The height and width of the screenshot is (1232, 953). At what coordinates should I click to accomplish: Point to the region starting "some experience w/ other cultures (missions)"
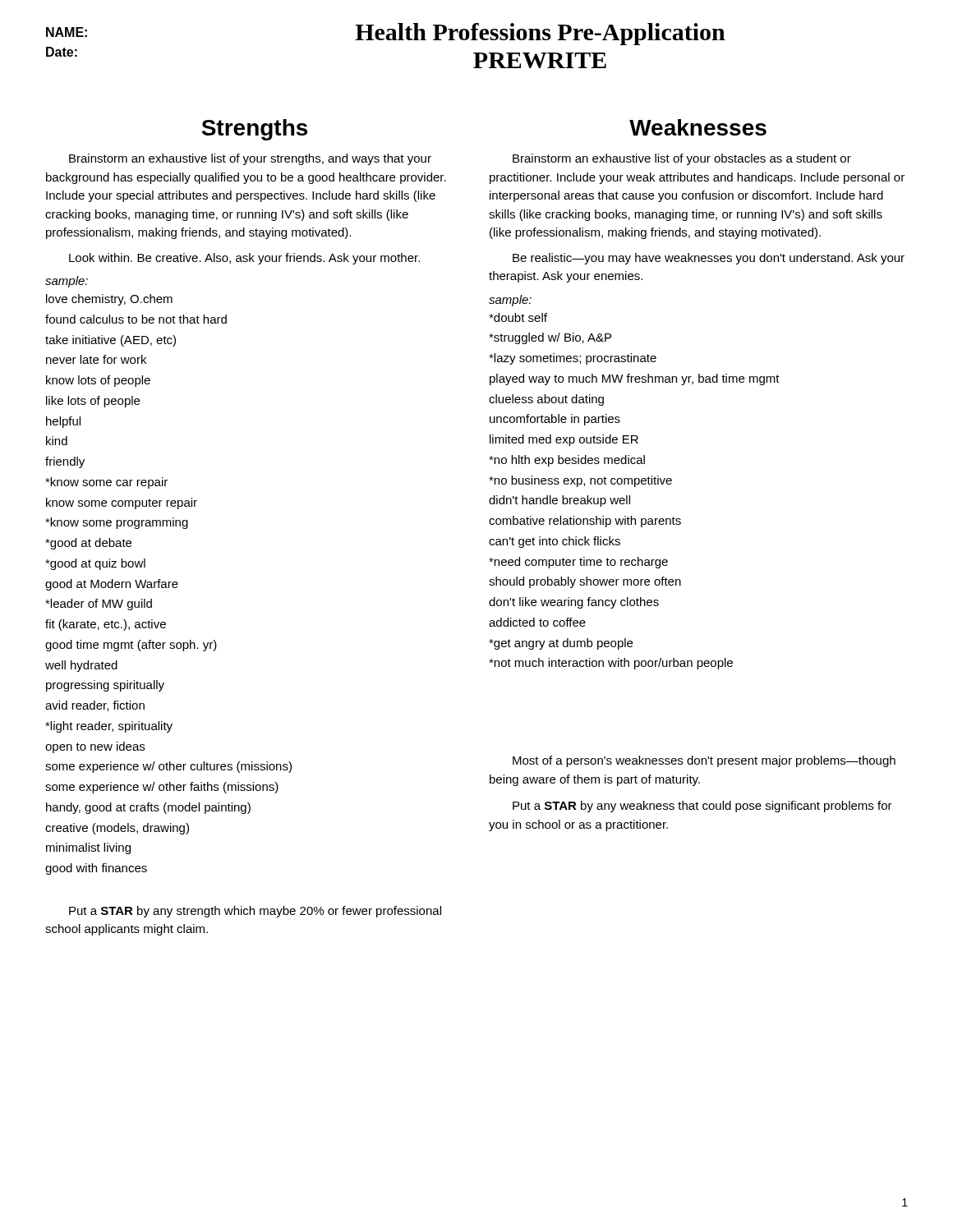click(169, 766)
